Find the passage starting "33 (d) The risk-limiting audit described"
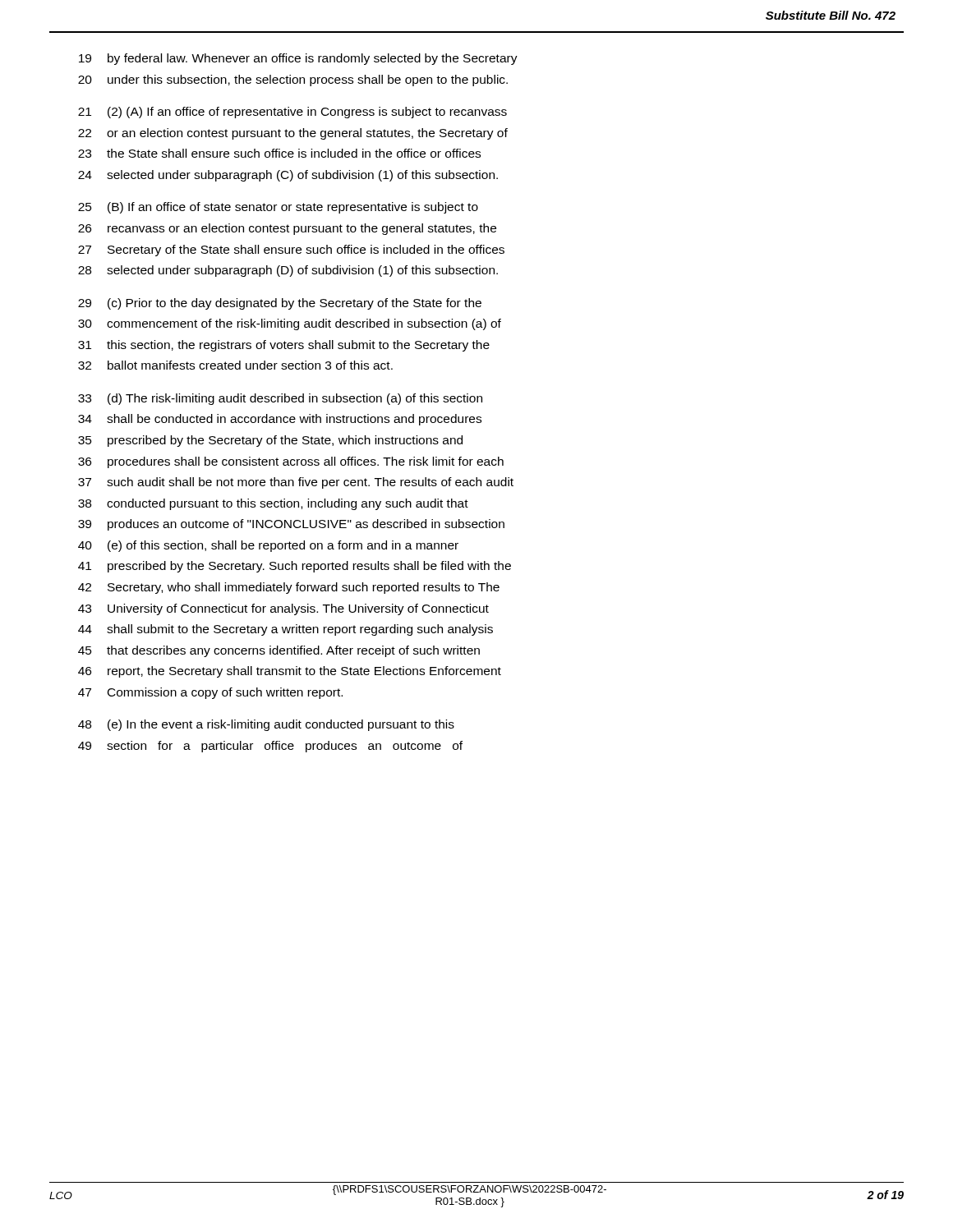 coord(280,399)
